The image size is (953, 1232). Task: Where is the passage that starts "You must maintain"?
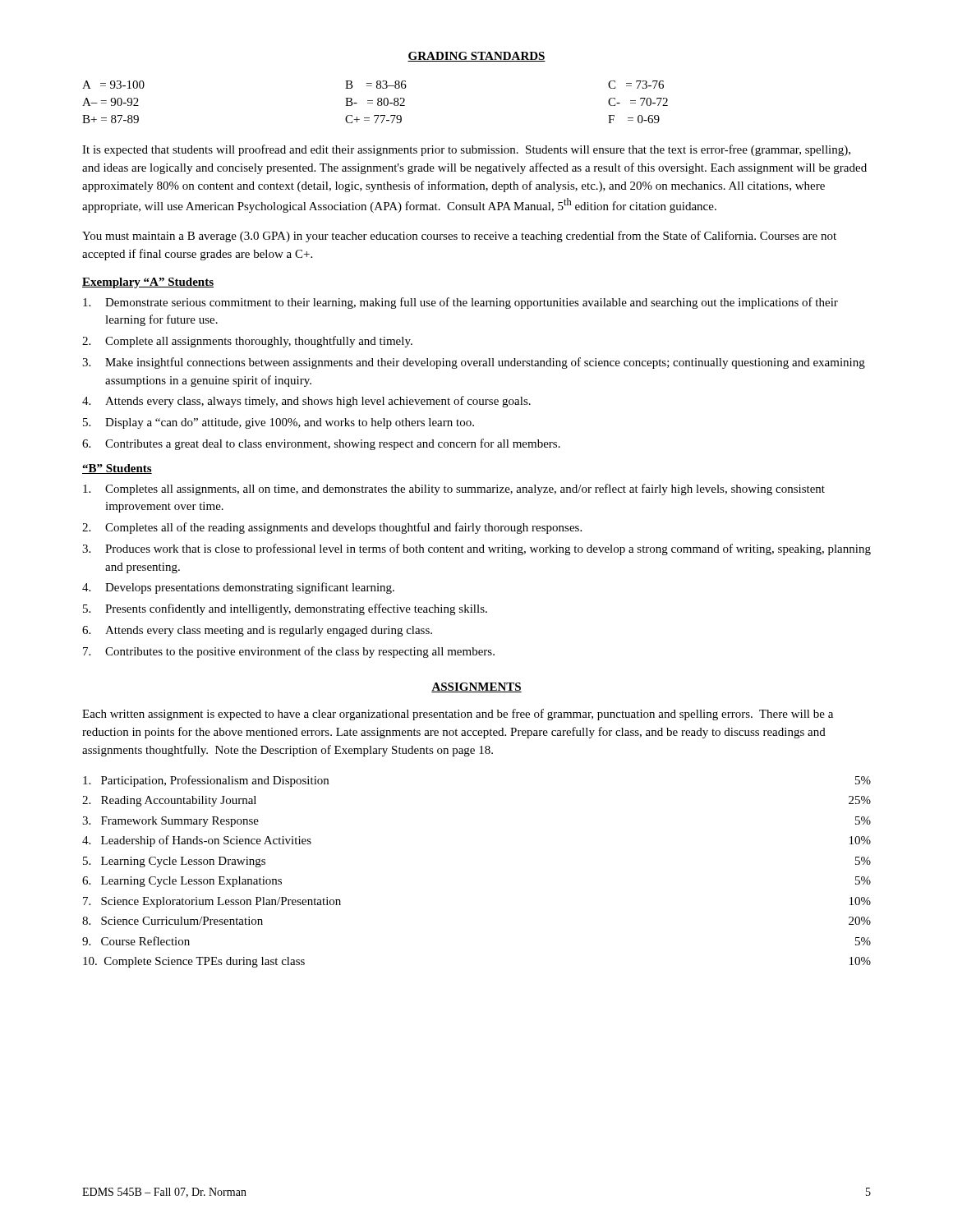pyautogui.click(x=459, y=245)
